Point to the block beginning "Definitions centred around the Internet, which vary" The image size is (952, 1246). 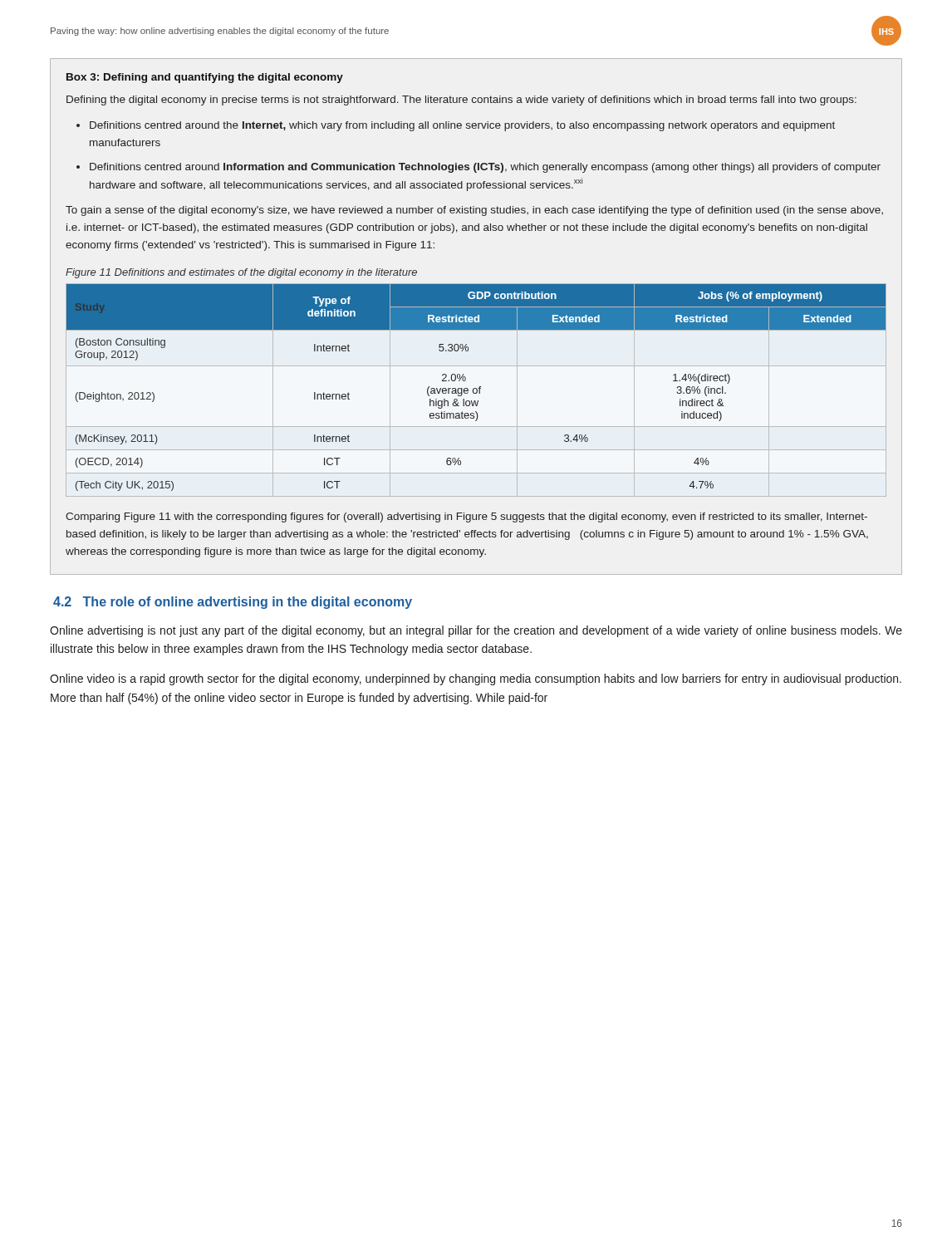click(462, 134)
